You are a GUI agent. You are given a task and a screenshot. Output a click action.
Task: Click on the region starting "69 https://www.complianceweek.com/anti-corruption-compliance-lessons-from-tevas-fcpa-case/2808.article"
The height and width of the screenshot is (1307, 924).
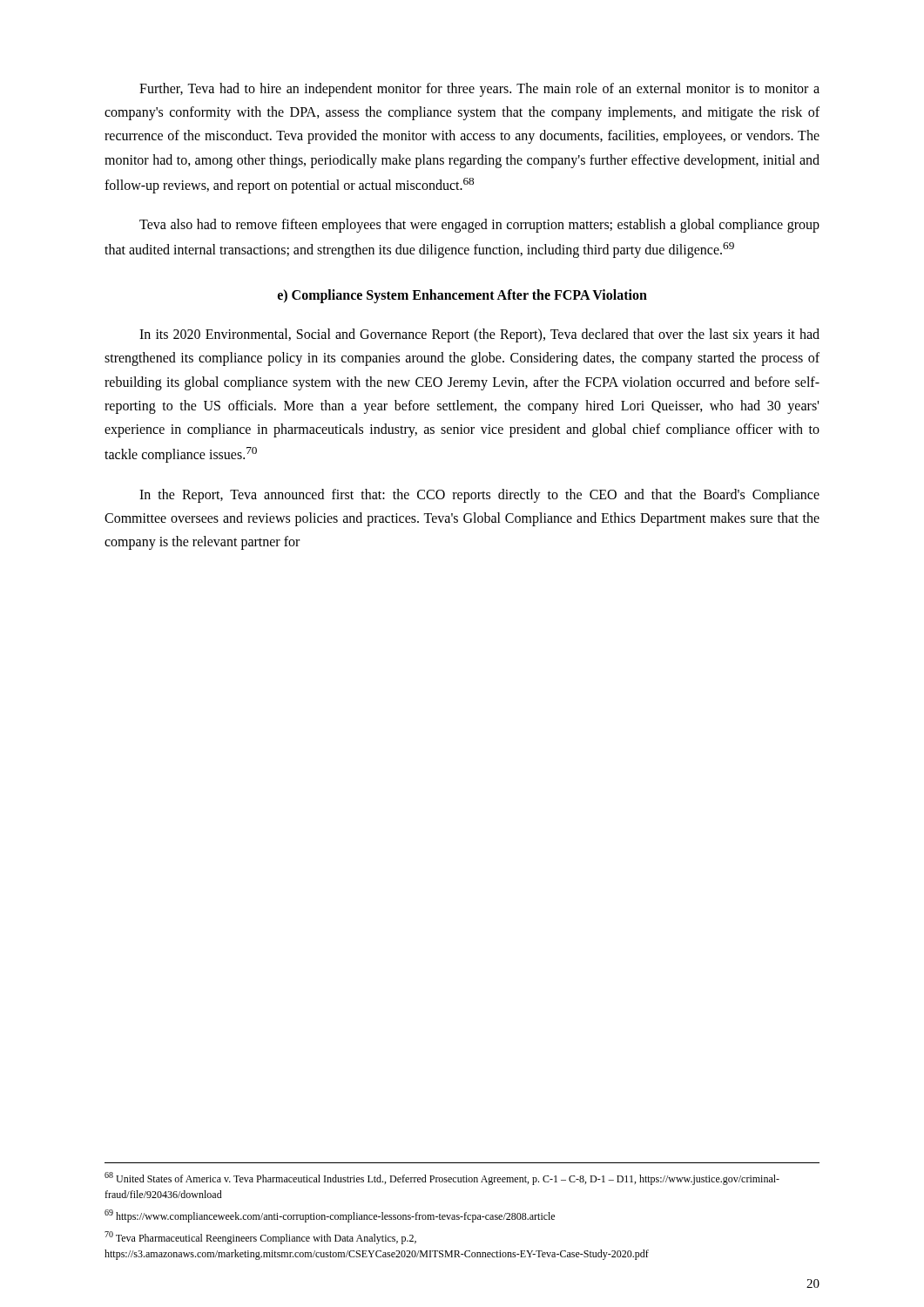pos(330,1215)
